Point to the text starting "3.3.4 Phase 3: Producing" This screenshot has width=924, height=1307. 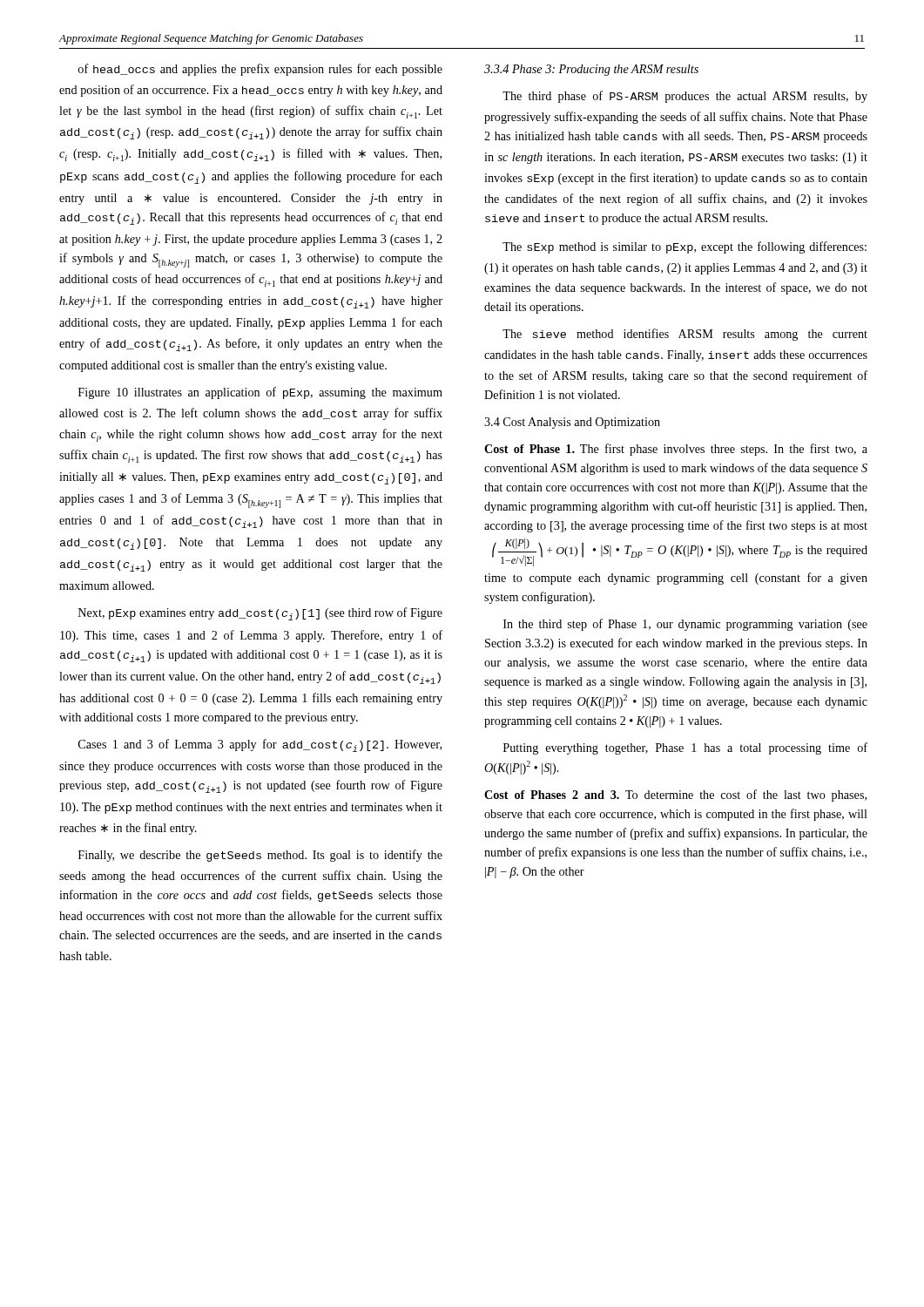[591, 69]
